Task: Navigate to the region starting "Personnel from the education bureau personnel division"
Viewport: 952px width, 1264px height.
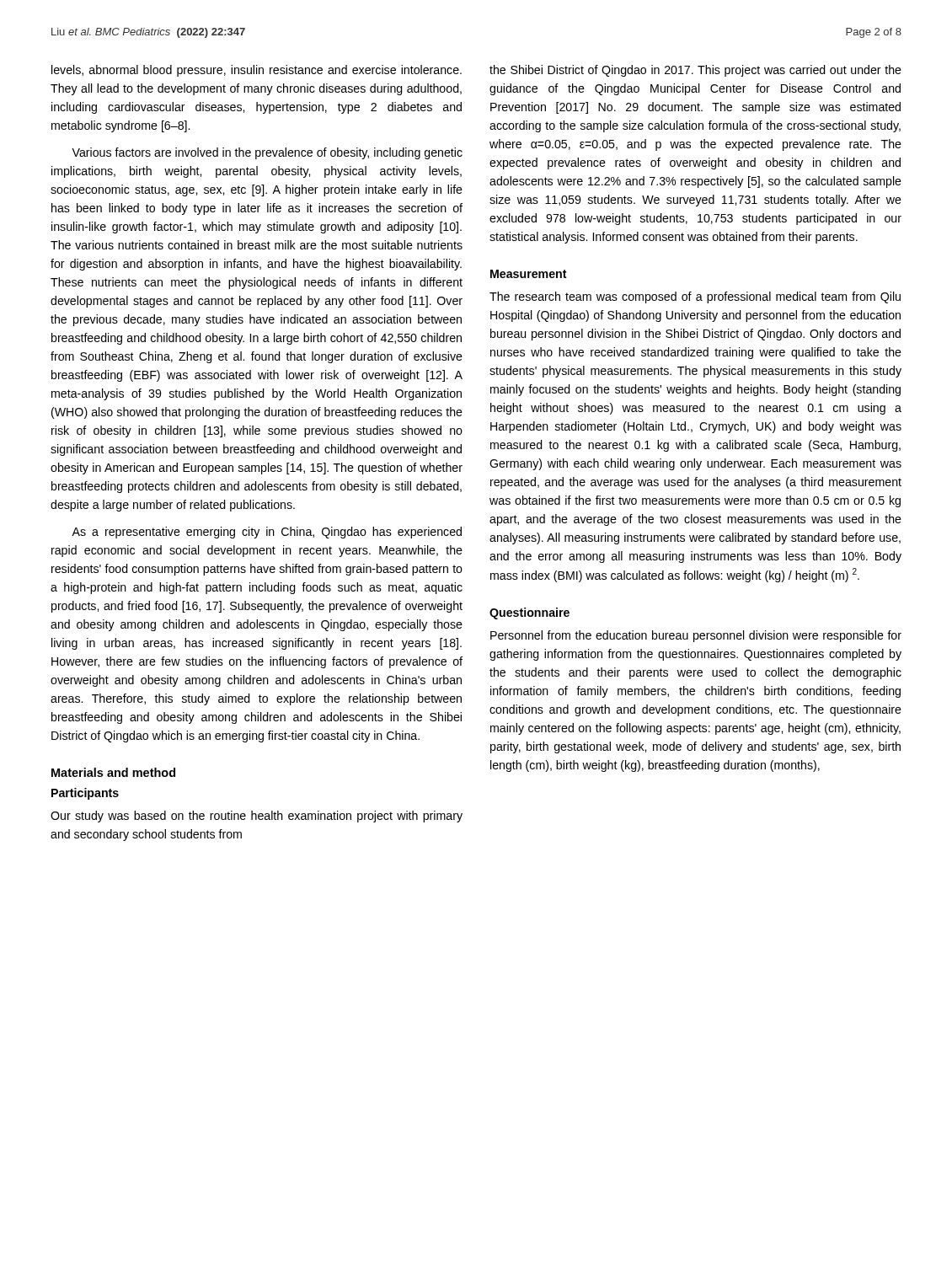Action: [695, 700]
